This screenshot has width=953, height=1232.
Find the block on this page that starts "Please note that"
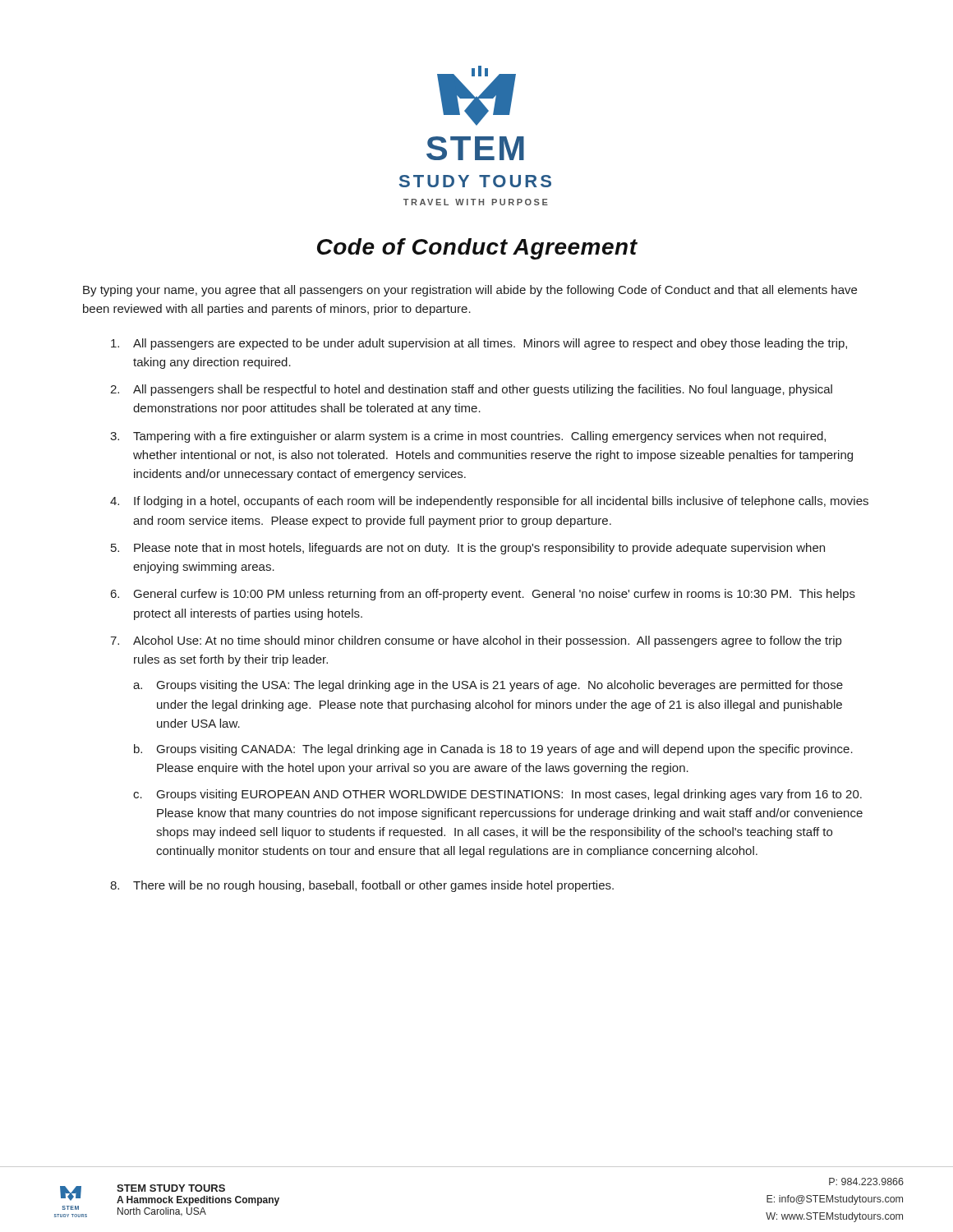point(502,557)
